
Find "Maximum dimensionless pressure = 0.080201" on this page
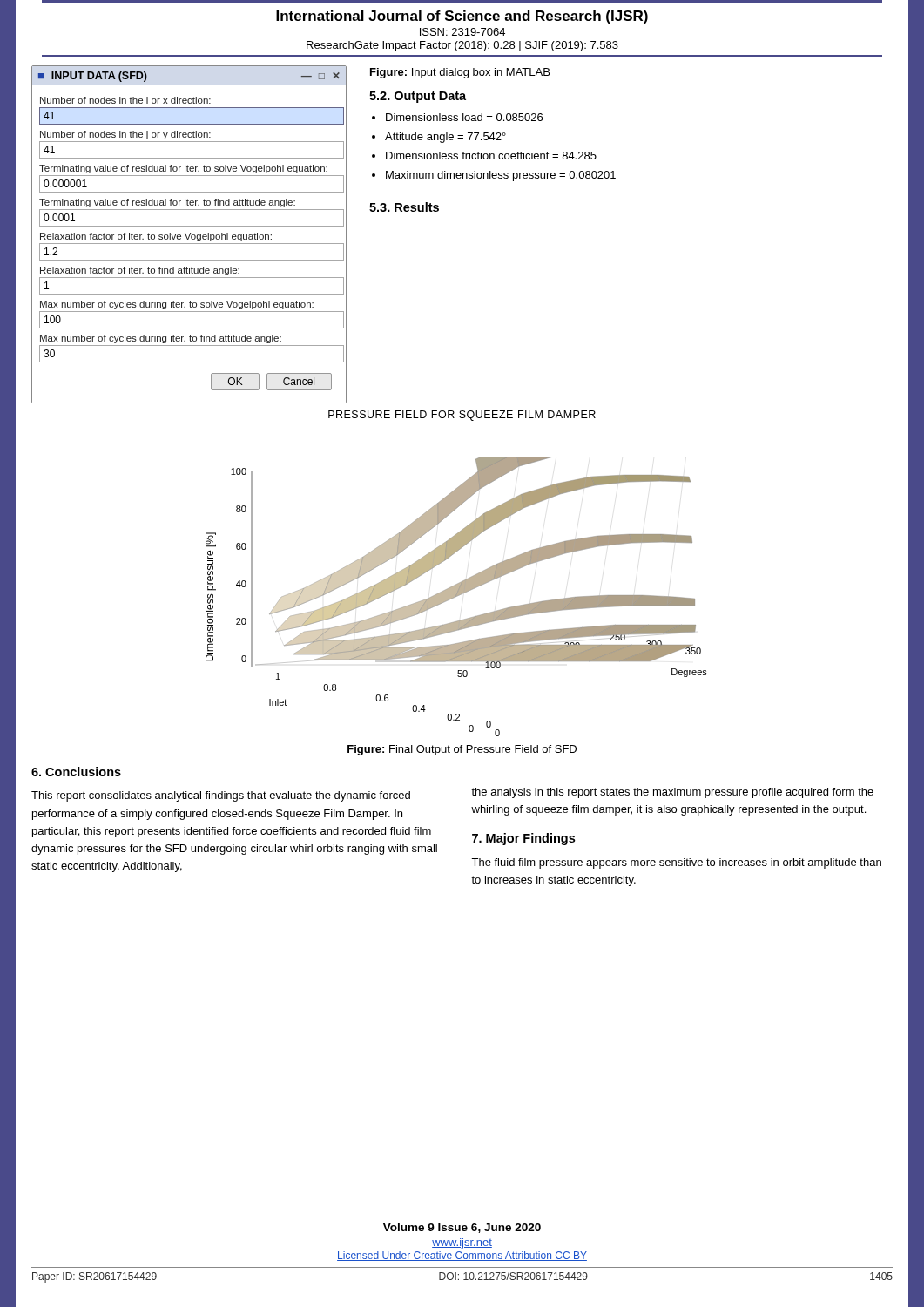click(501, 175)
